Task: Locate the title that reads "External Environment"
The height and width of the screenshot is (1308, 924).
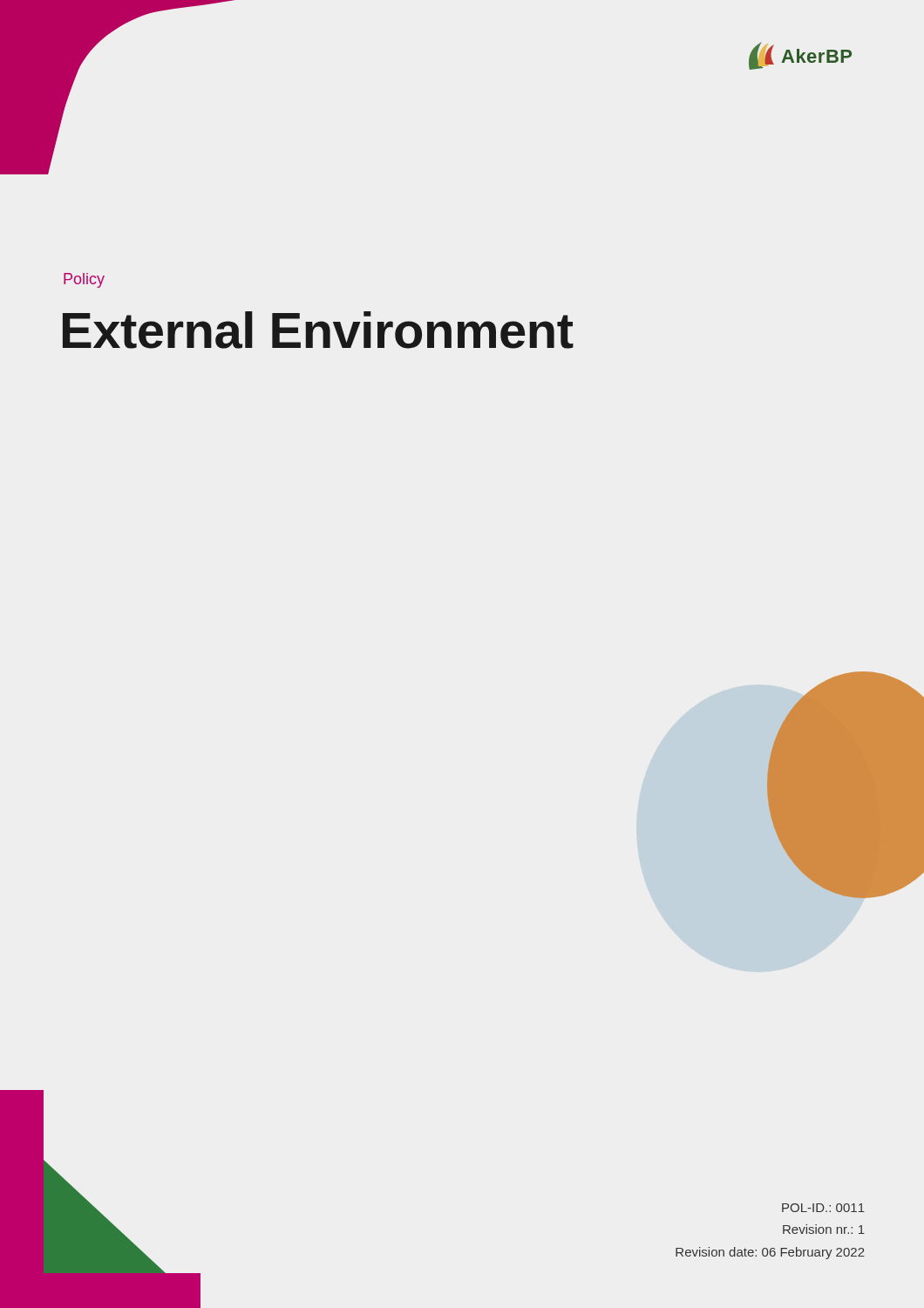Action: 316,330
